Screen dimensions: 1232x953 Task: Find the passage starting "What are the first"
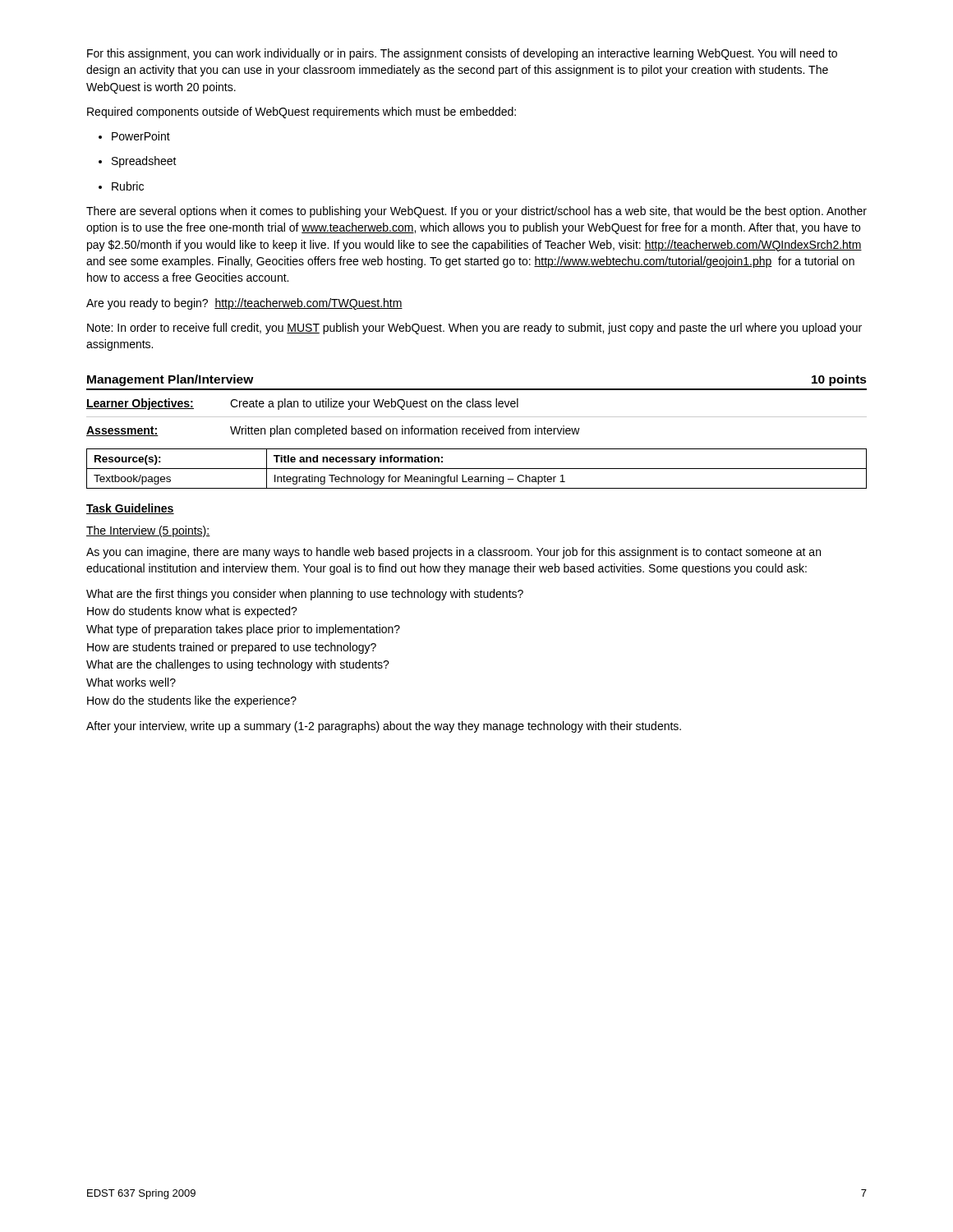[x=305, y=595]
